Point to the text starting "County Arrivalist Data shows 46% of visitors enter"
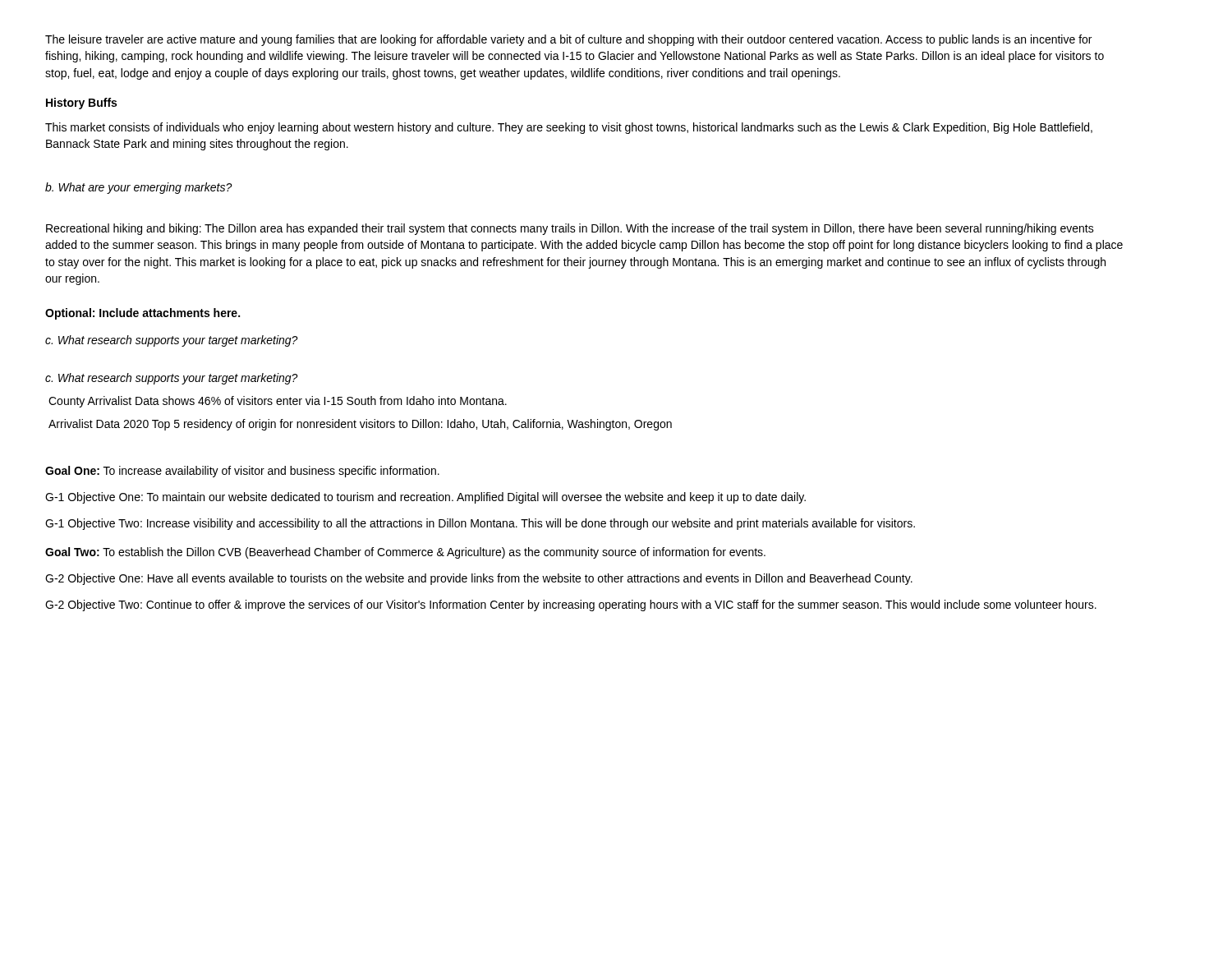This screenshot has width=1232, height=953. tap(278, 402)
